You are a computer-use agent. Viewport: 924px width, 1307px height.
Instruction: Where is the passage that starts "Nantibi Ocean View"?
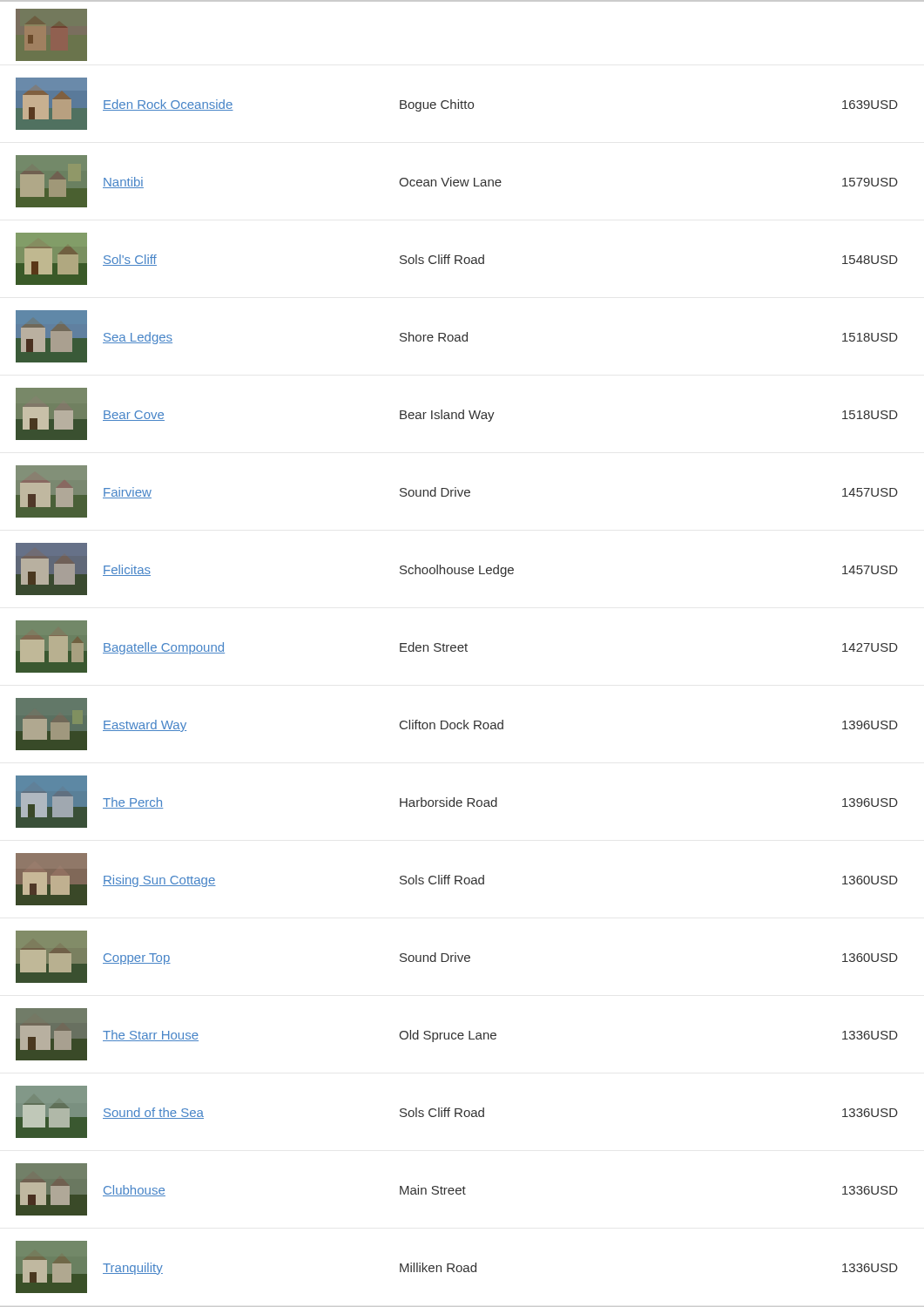coord(457,181)
